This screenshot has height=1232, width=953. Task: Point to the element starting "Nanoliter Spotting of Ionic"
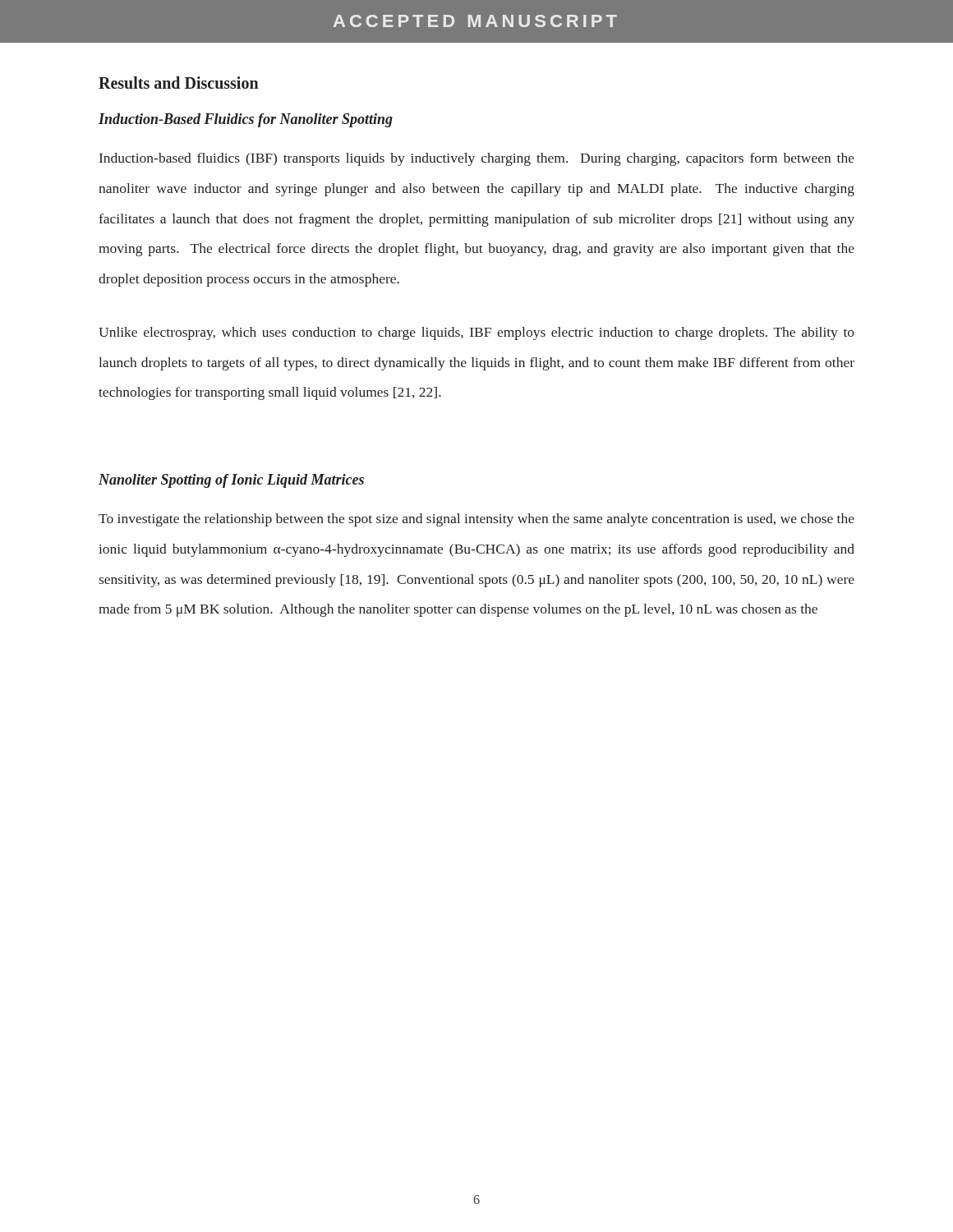[x=231, y=480]
